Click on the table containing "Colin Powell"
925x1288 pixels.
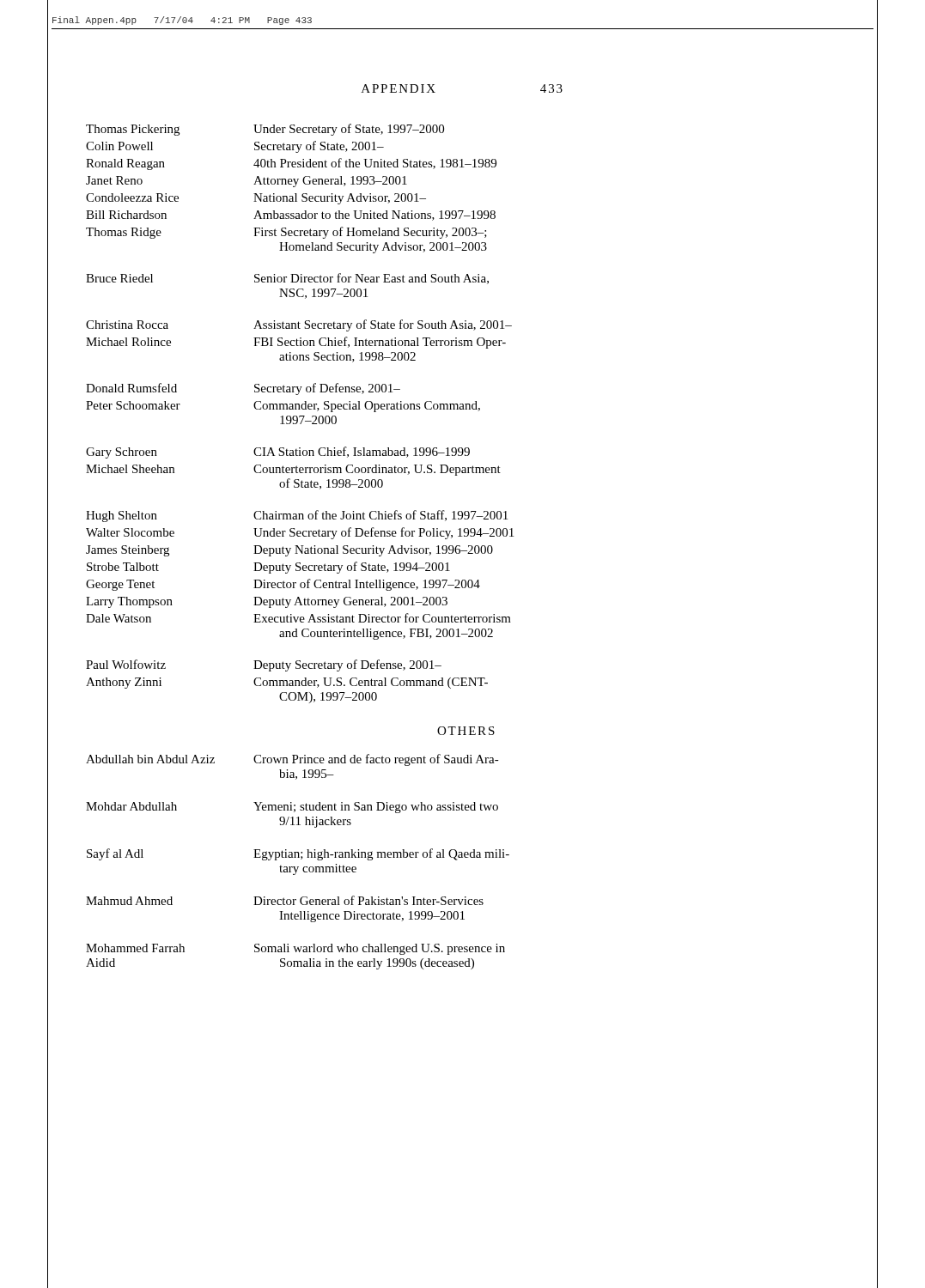467,413
